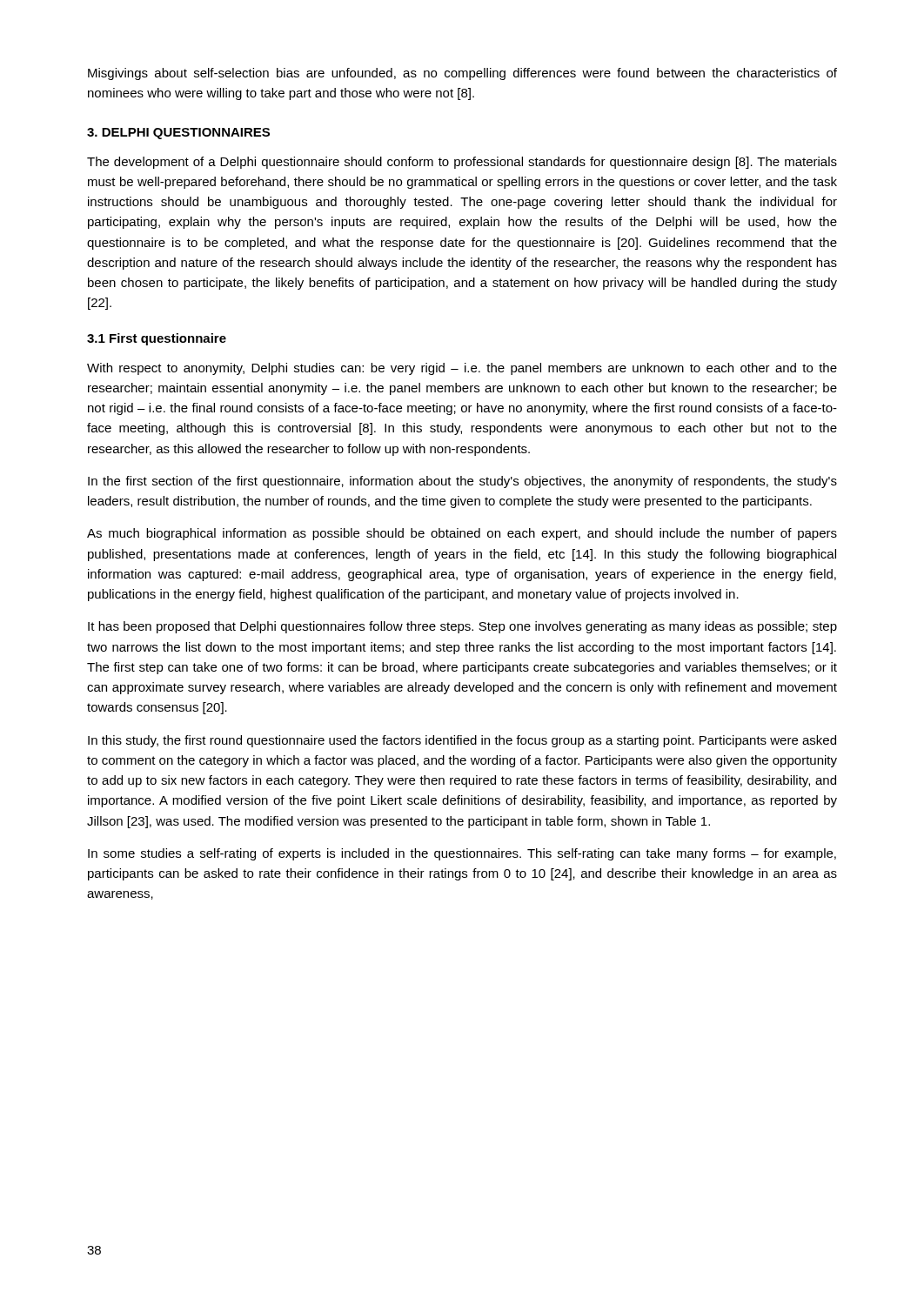
Task: Locate the text block with the text "With respect to anonymity, Delphi studies can:"
Action: pyautogui.click(x=462, y=408)
